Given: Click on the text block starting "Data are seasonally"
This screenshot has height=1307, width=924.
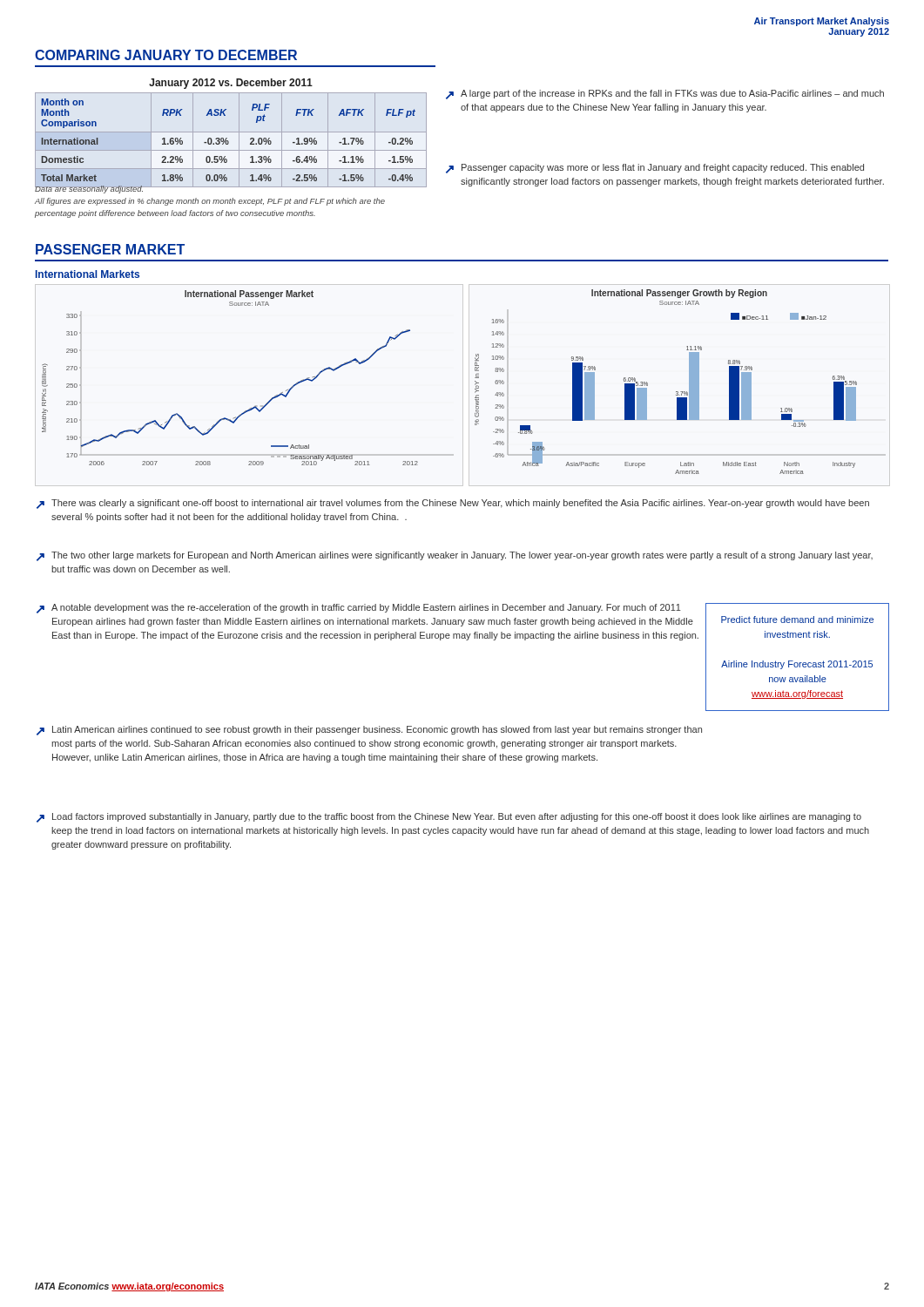Looking at the screenshot, I should point(210,201).
